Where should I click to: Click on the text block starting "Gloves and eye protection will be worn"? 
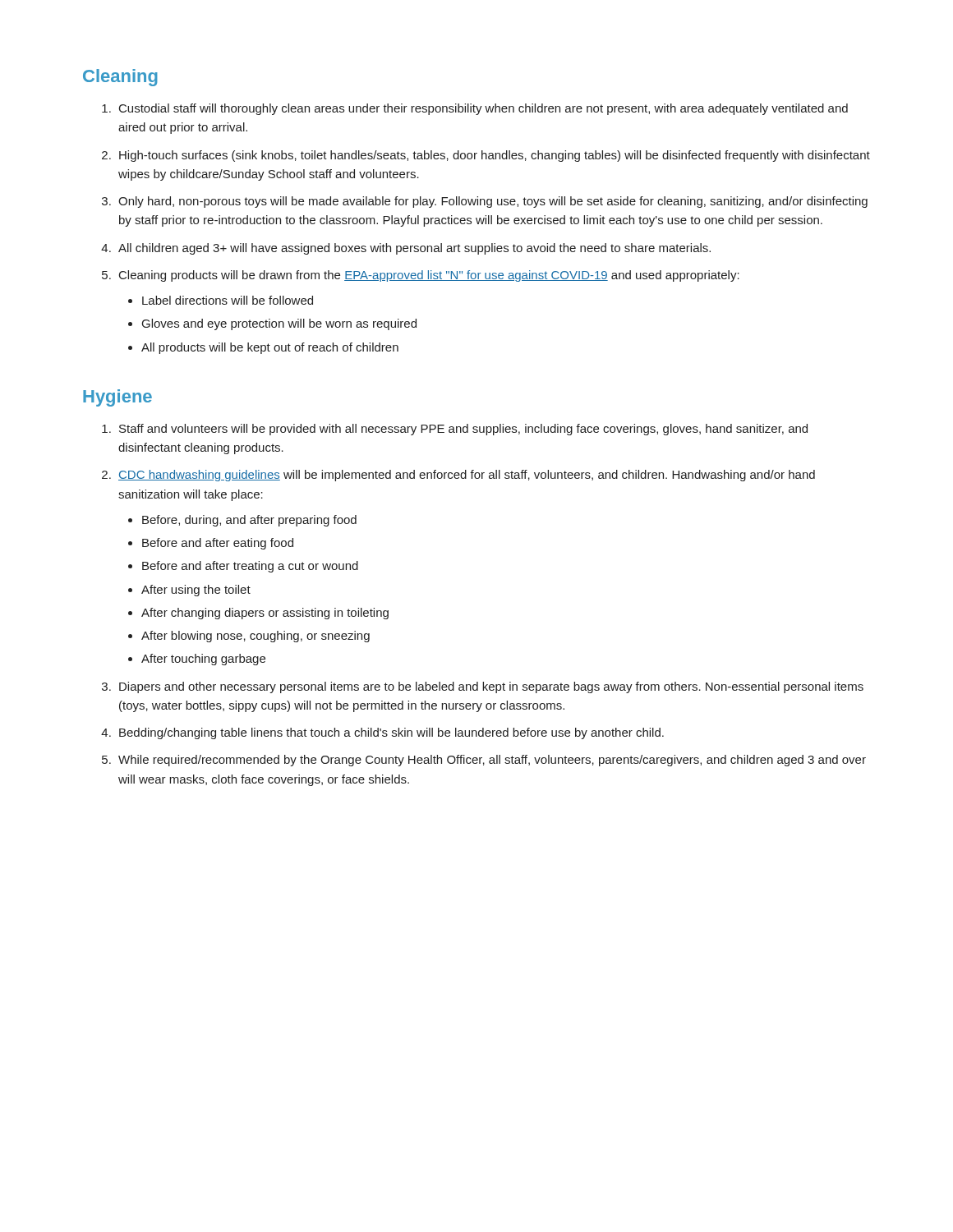click(x=279, y=323)
